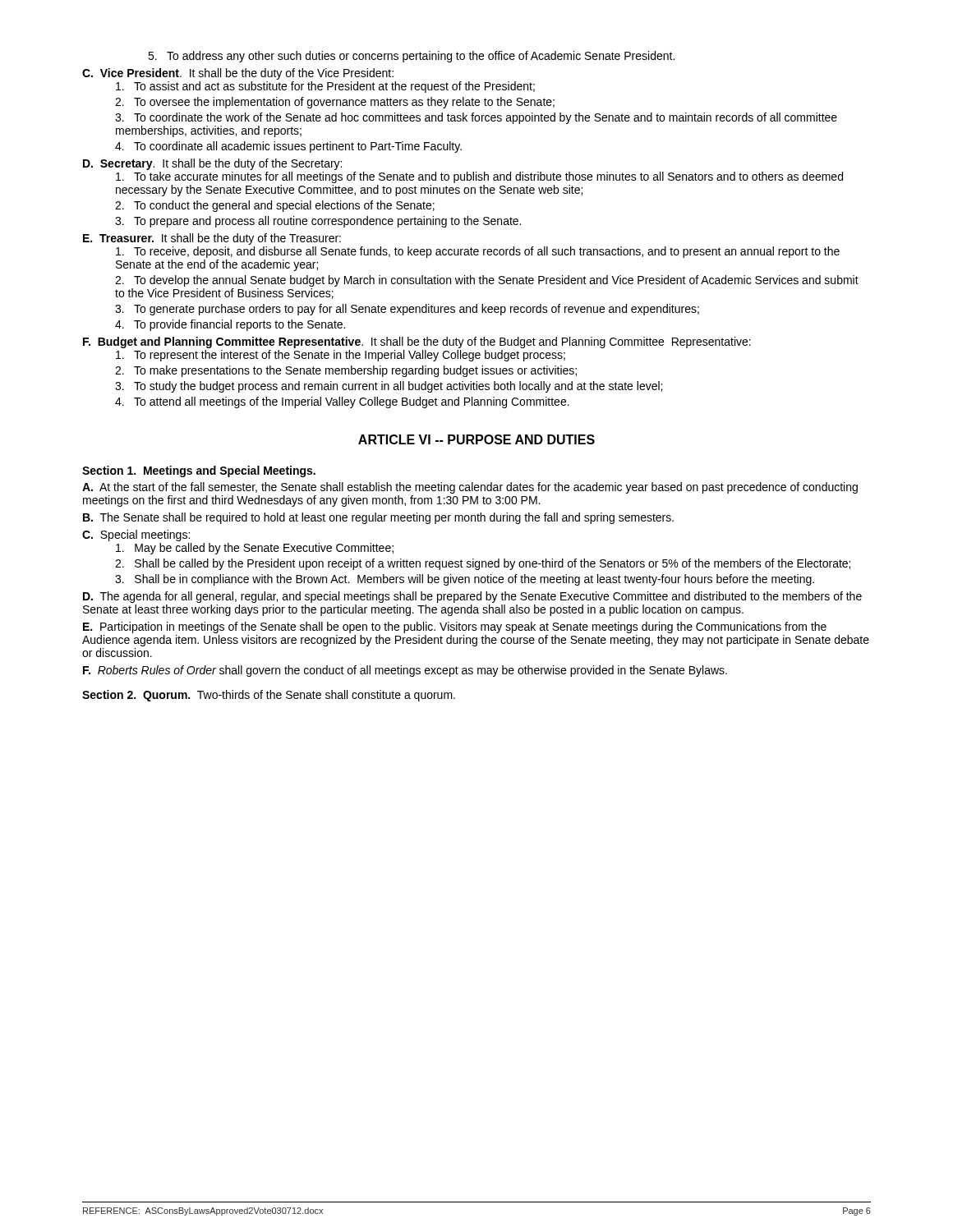
Task: Select the list item that reads "A. At the start of the fall"
Action: tap(470, 494)
